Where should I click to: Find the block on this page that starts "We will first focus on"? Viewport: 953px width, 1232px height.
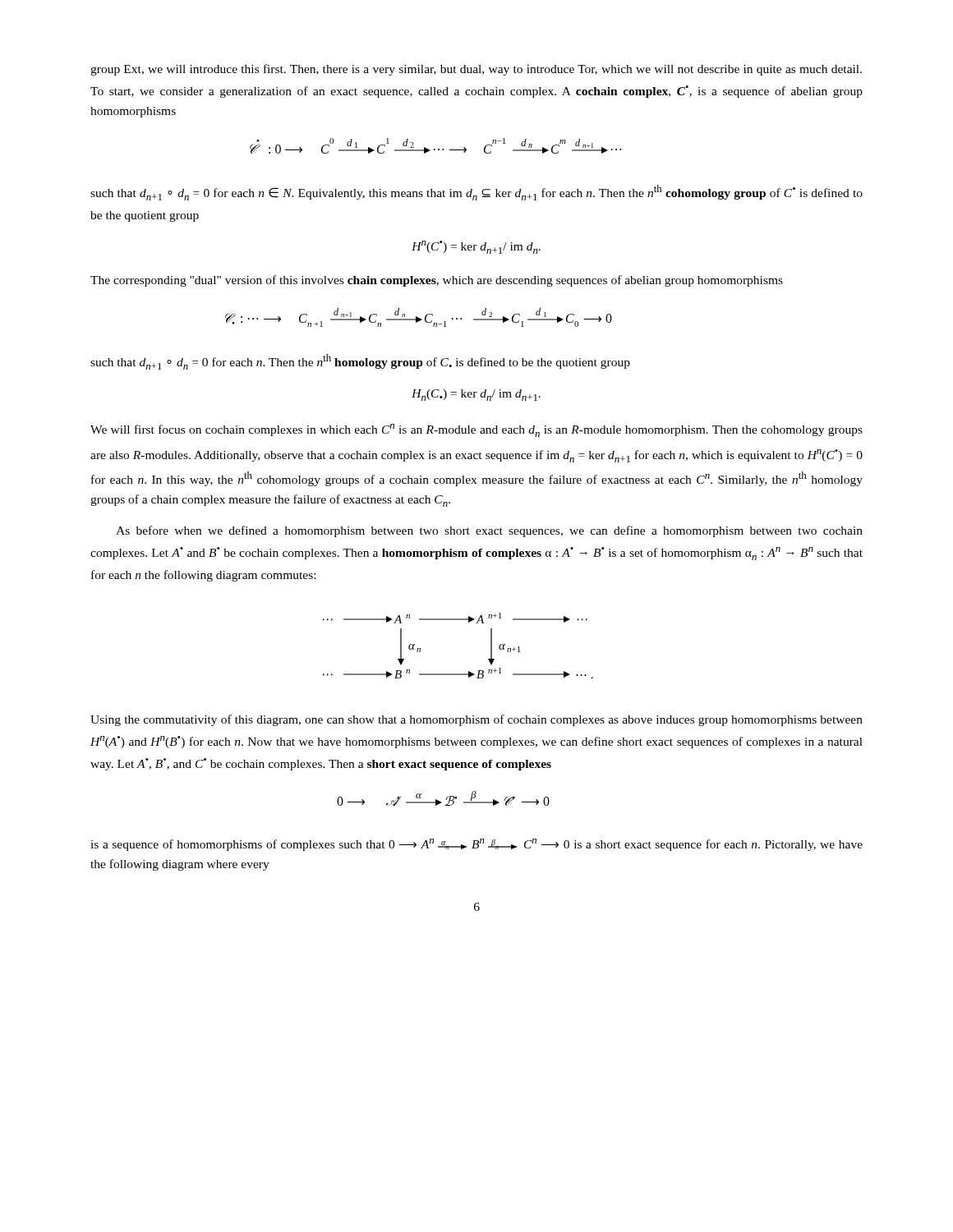click(476, 465)
